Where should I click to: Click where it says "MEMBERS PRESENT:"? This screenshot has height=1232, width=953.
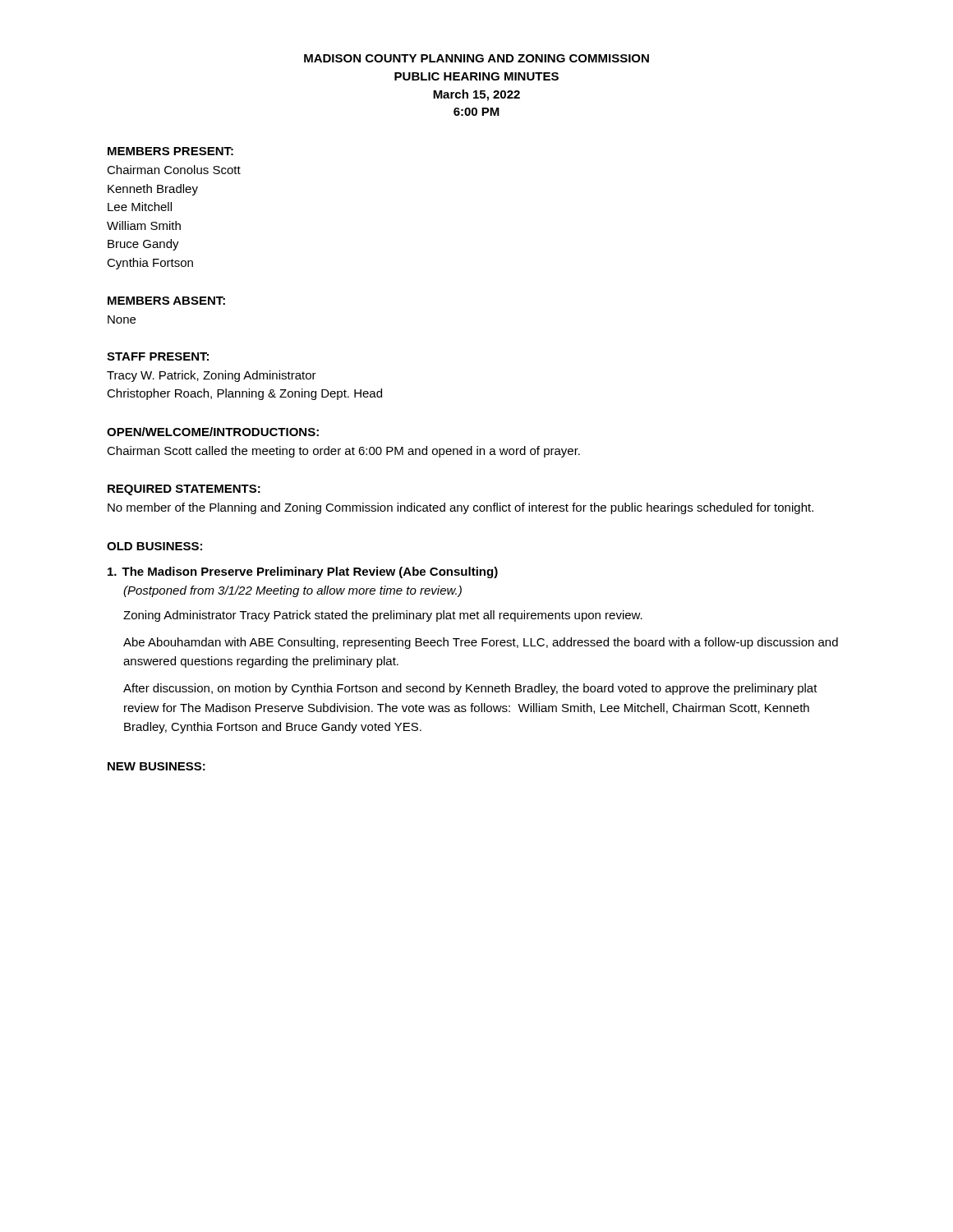point(170,151)
